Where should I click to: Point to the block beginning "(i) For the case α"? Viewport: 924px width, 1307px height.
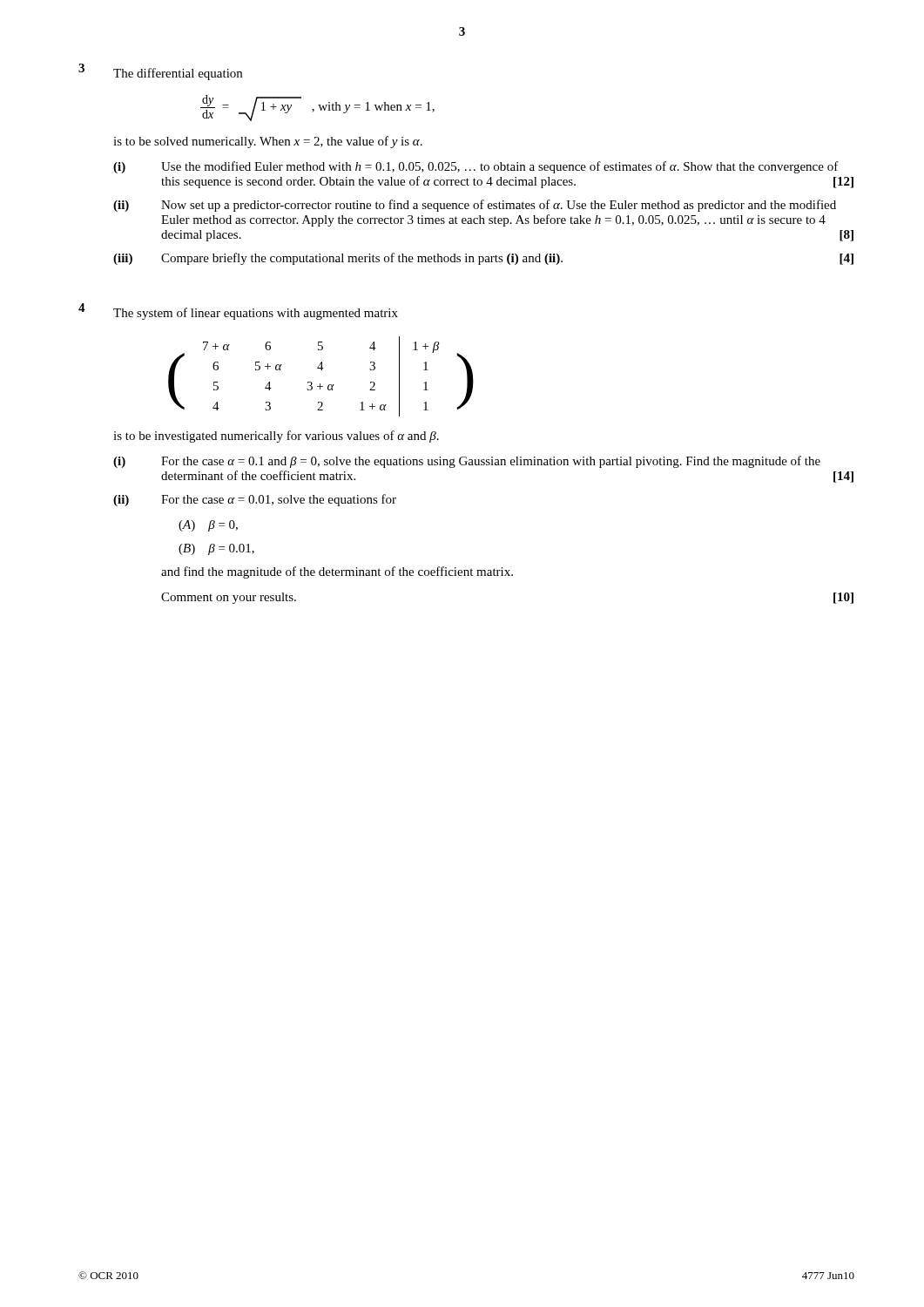coord(484,469)
